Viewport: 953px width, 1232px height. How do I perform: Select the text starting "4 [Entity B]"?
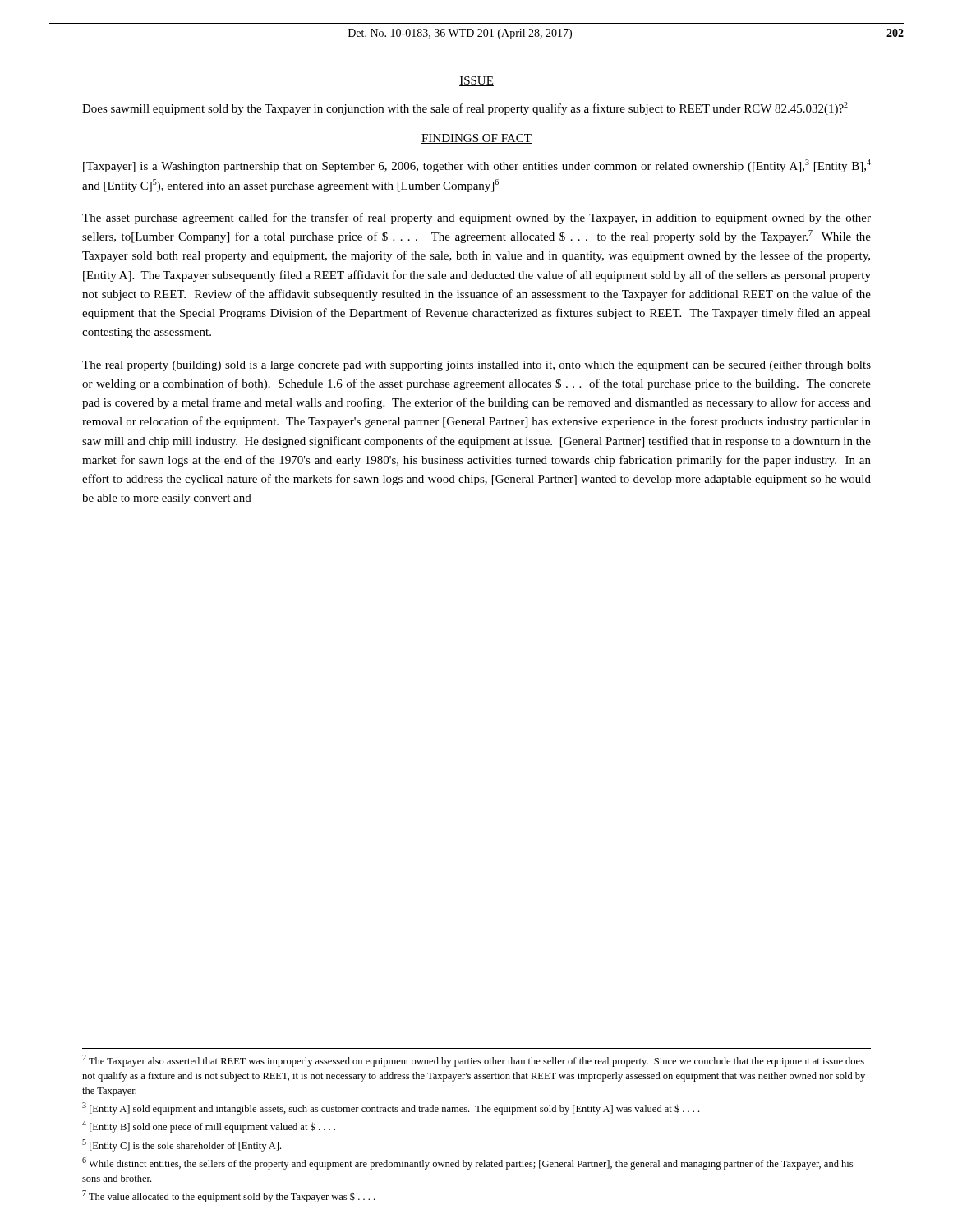pyautogui.click(x=209, y=1126)
